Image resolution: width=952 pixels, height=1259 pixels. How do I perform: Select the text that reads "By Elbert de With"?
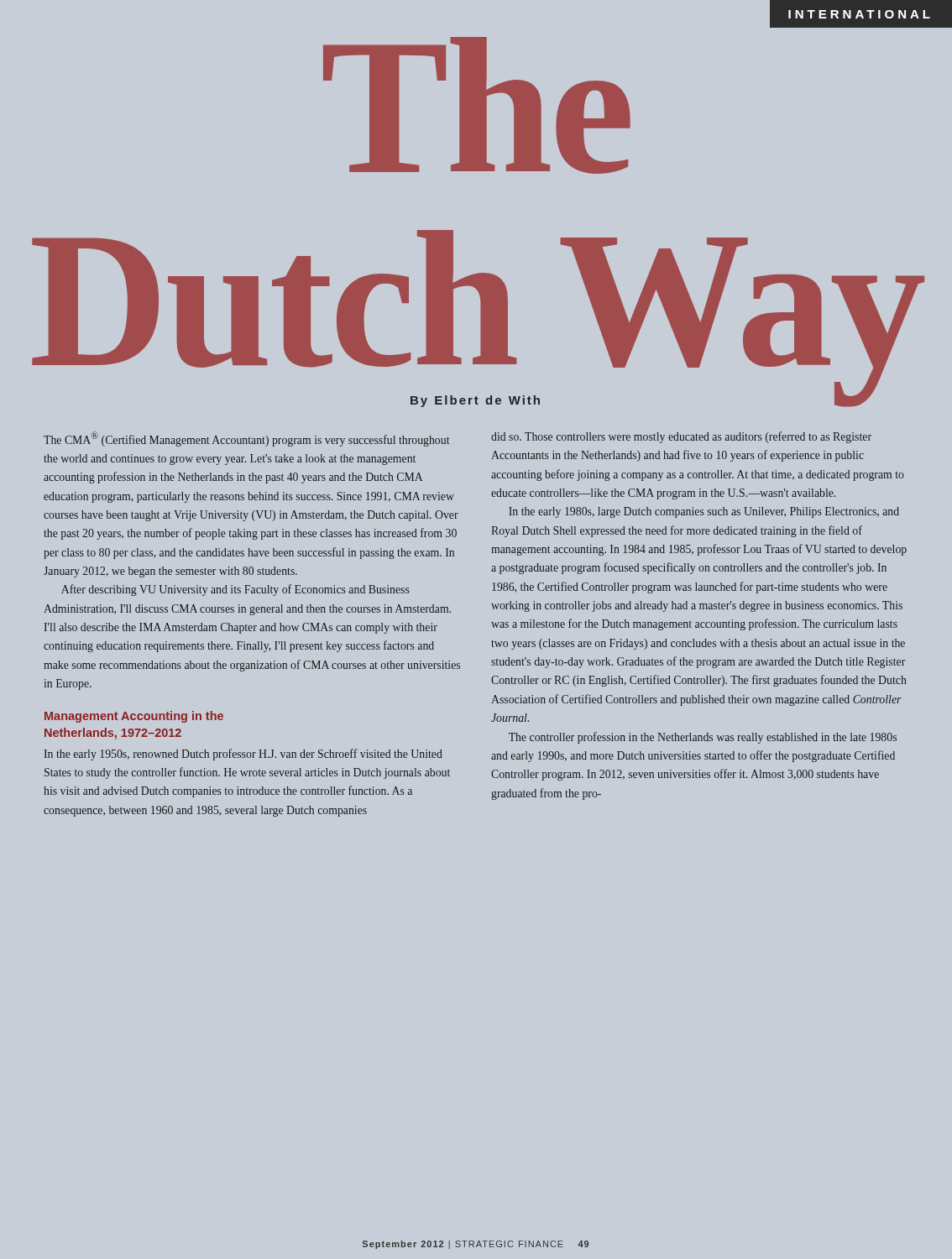coord(476,400)
